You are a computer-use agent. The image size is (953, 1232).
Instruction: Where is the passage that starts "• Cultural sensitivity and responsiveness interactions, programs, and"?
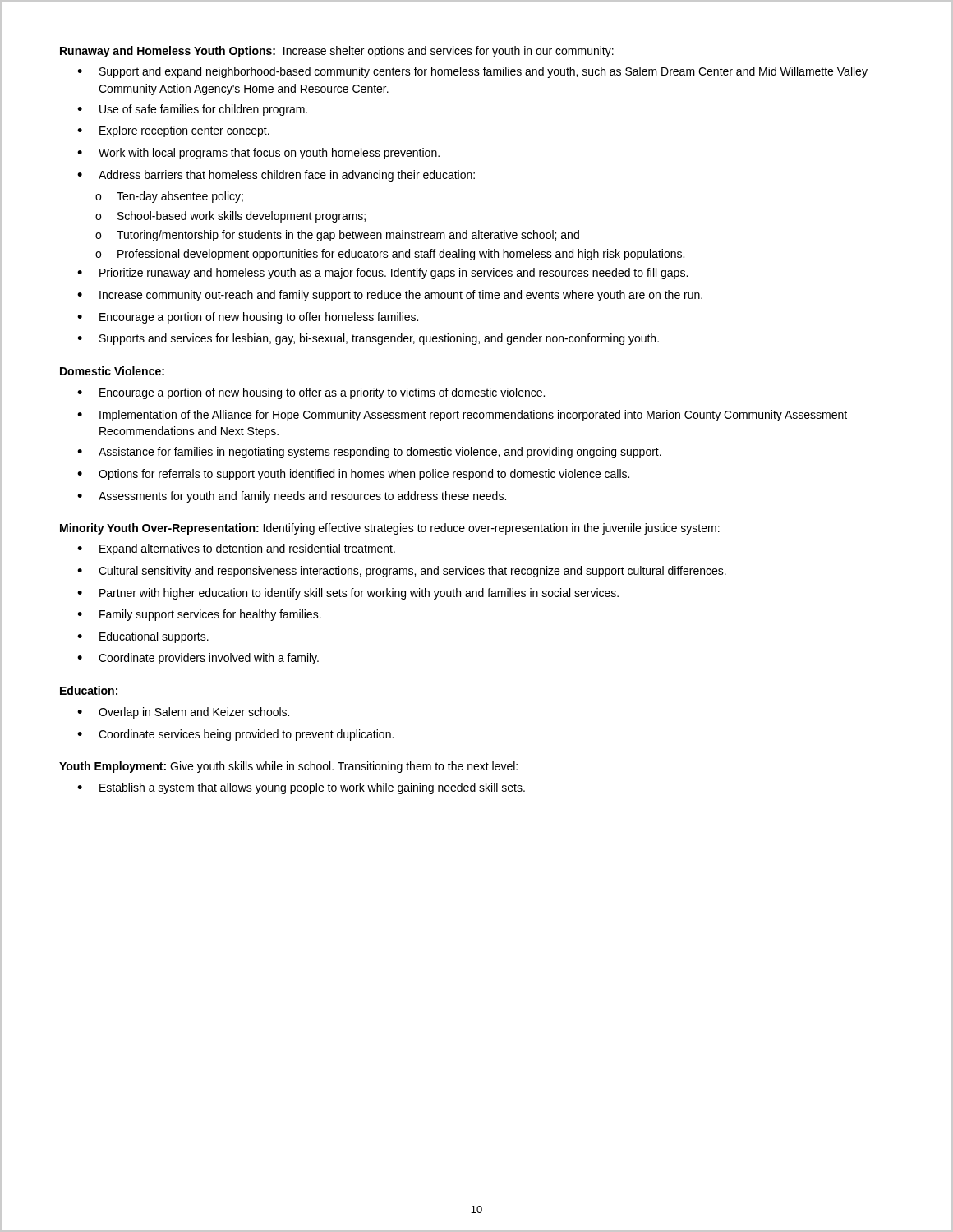pyautogui.click(x=402, y=572)
